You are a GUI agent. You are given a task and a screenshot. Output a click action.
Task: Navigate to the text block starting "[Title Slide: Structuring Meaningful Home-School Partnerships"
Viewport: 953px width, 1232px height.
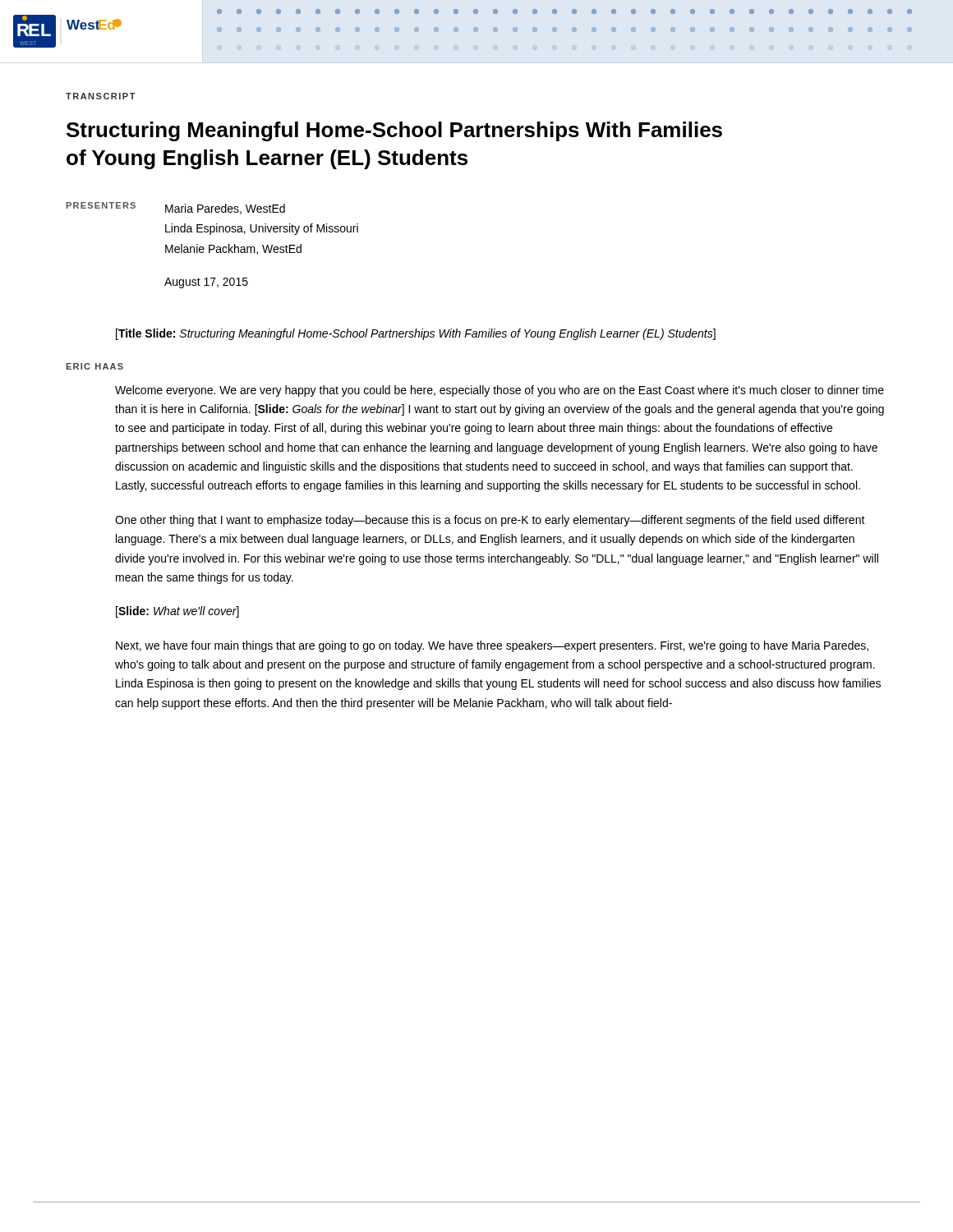point(416,334)
